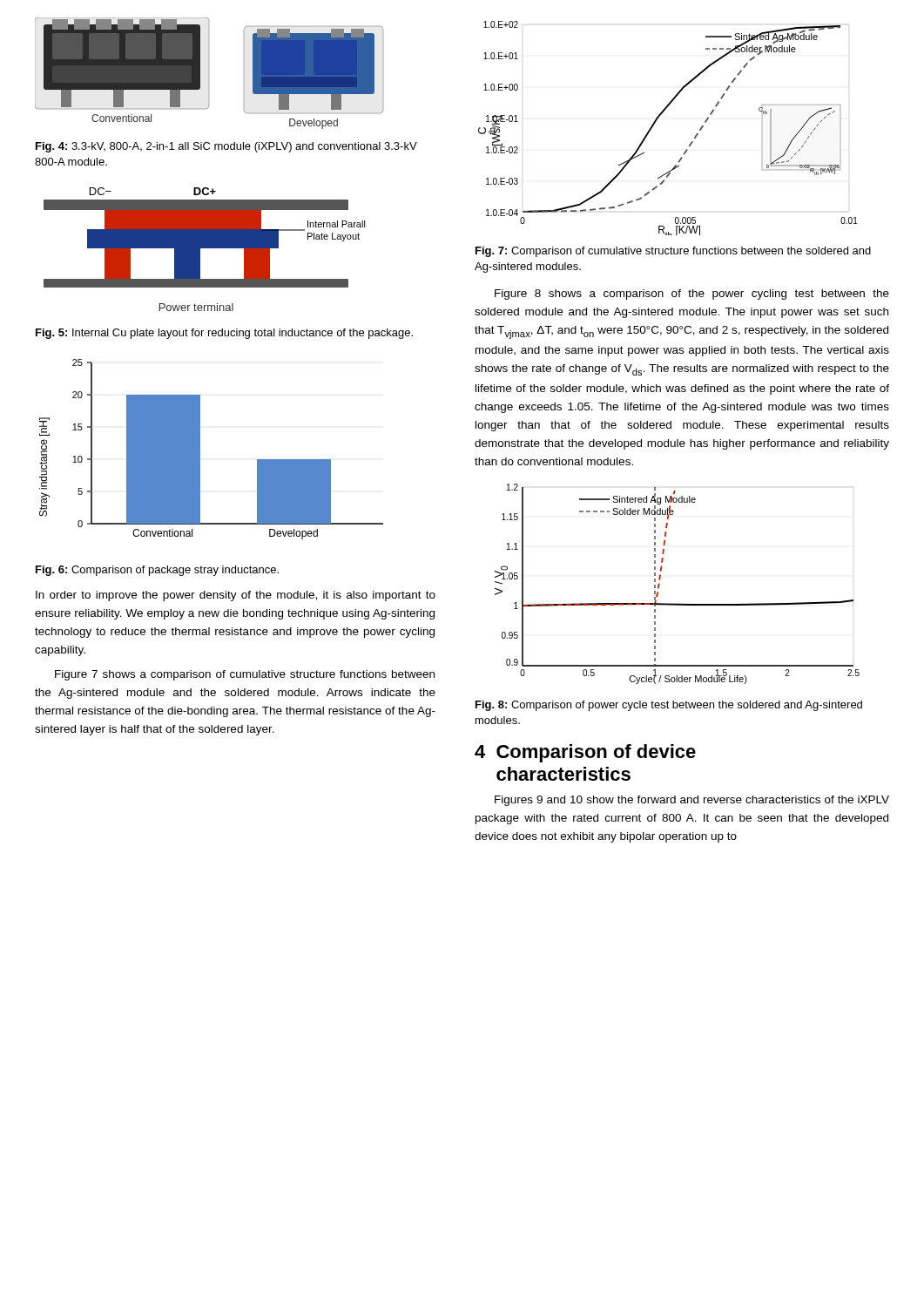This screenshot has height=1307, width=924.
Task: Locate the block starting "In order to improve the power density of"
Action: coord(235,622)
